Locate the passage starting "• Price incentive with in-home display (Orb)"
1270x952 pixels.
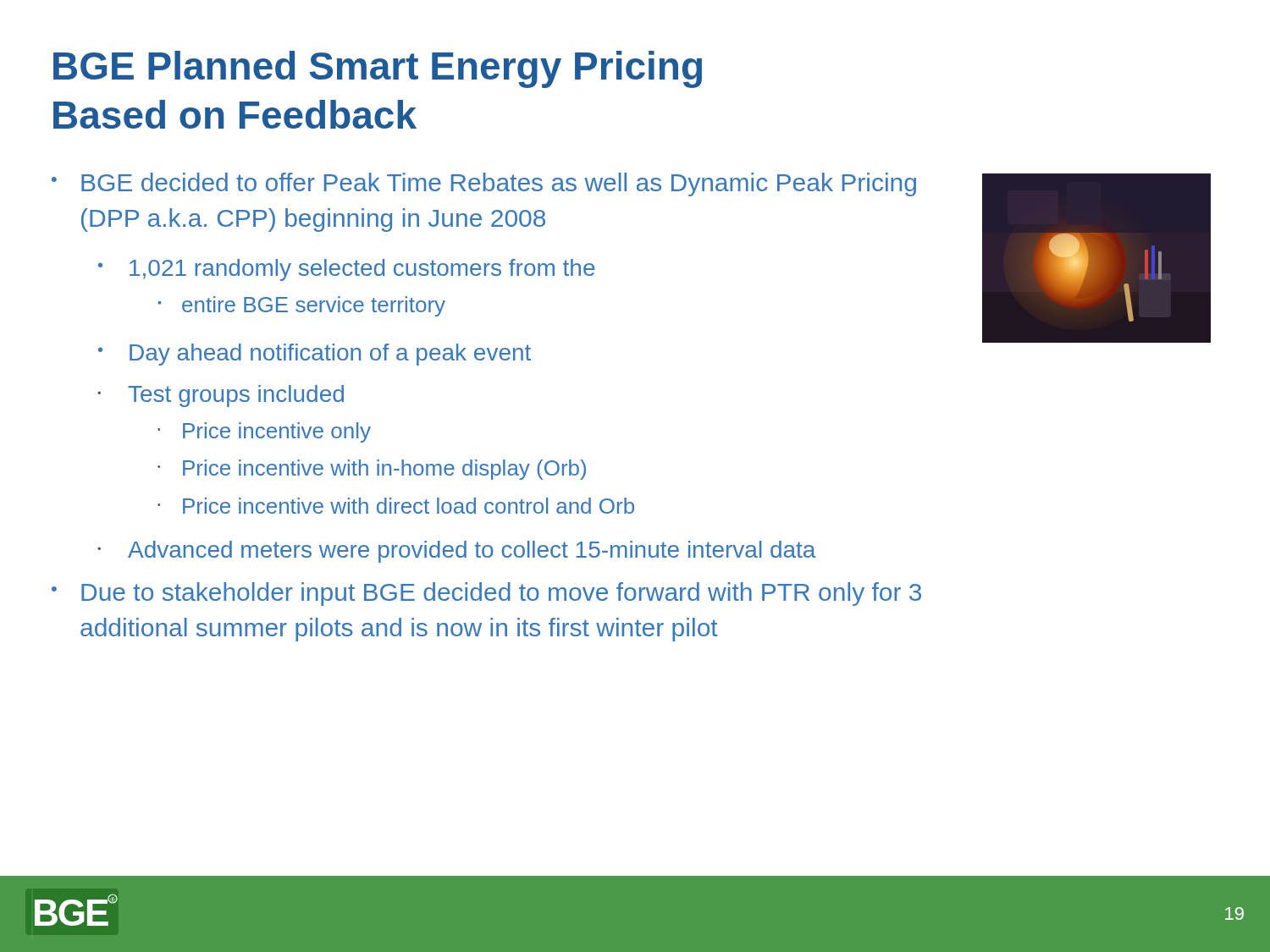coord(372,468)
